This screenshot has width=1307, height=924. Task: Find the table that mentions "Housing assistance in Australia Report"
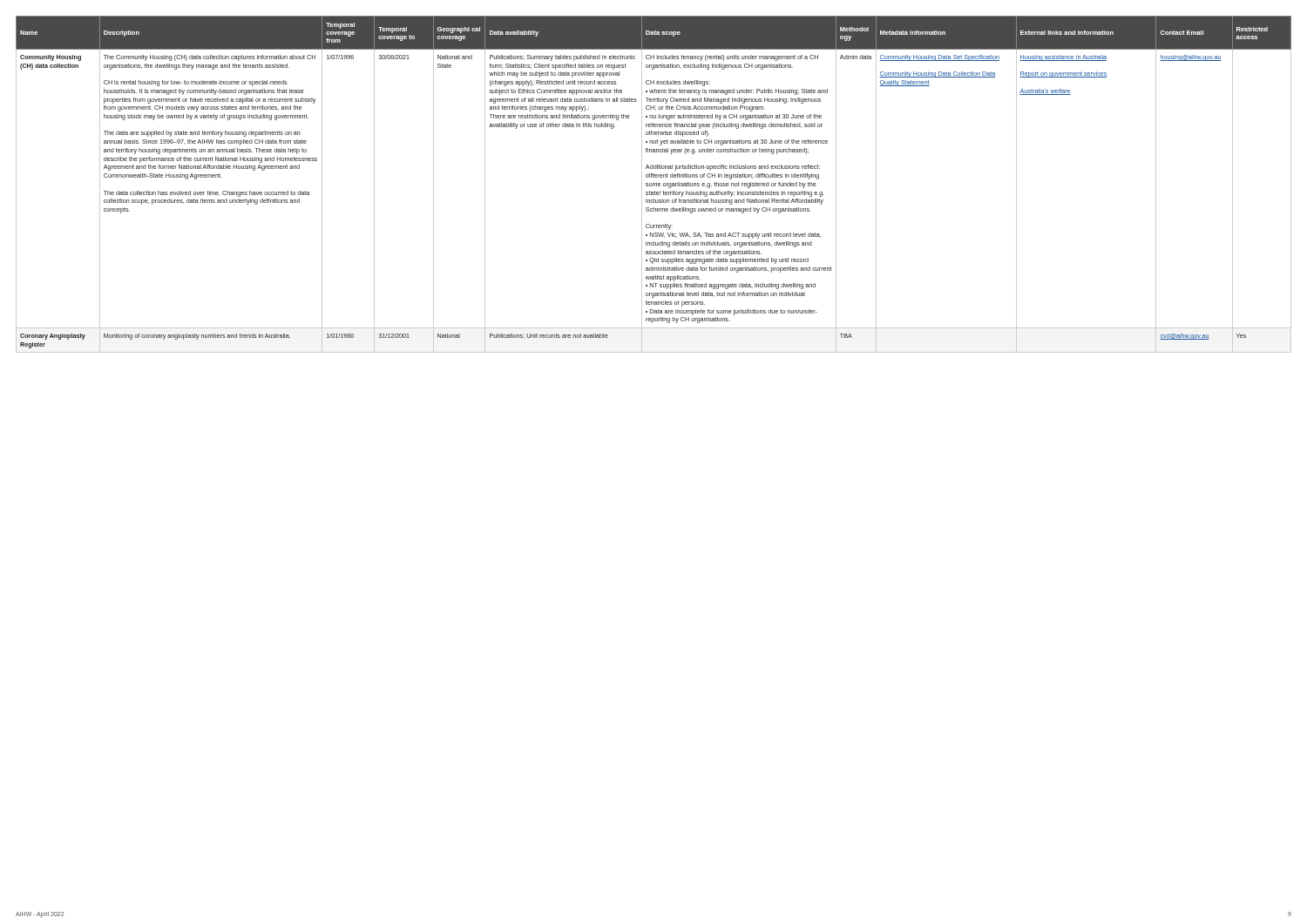654,184
